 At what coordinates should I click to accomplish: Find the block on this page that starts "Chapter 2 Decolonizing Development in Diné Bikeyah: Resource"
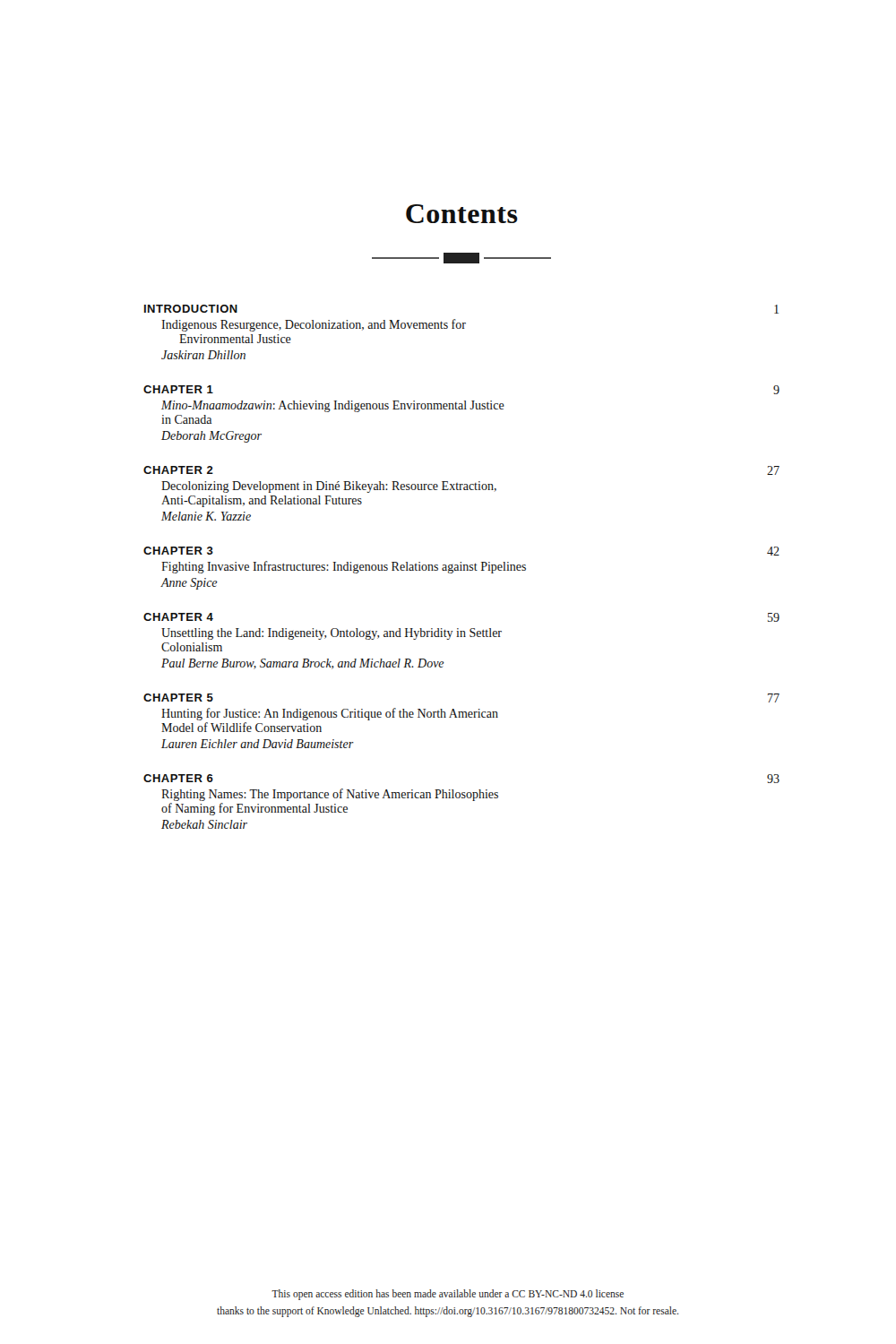coord(461,494)
